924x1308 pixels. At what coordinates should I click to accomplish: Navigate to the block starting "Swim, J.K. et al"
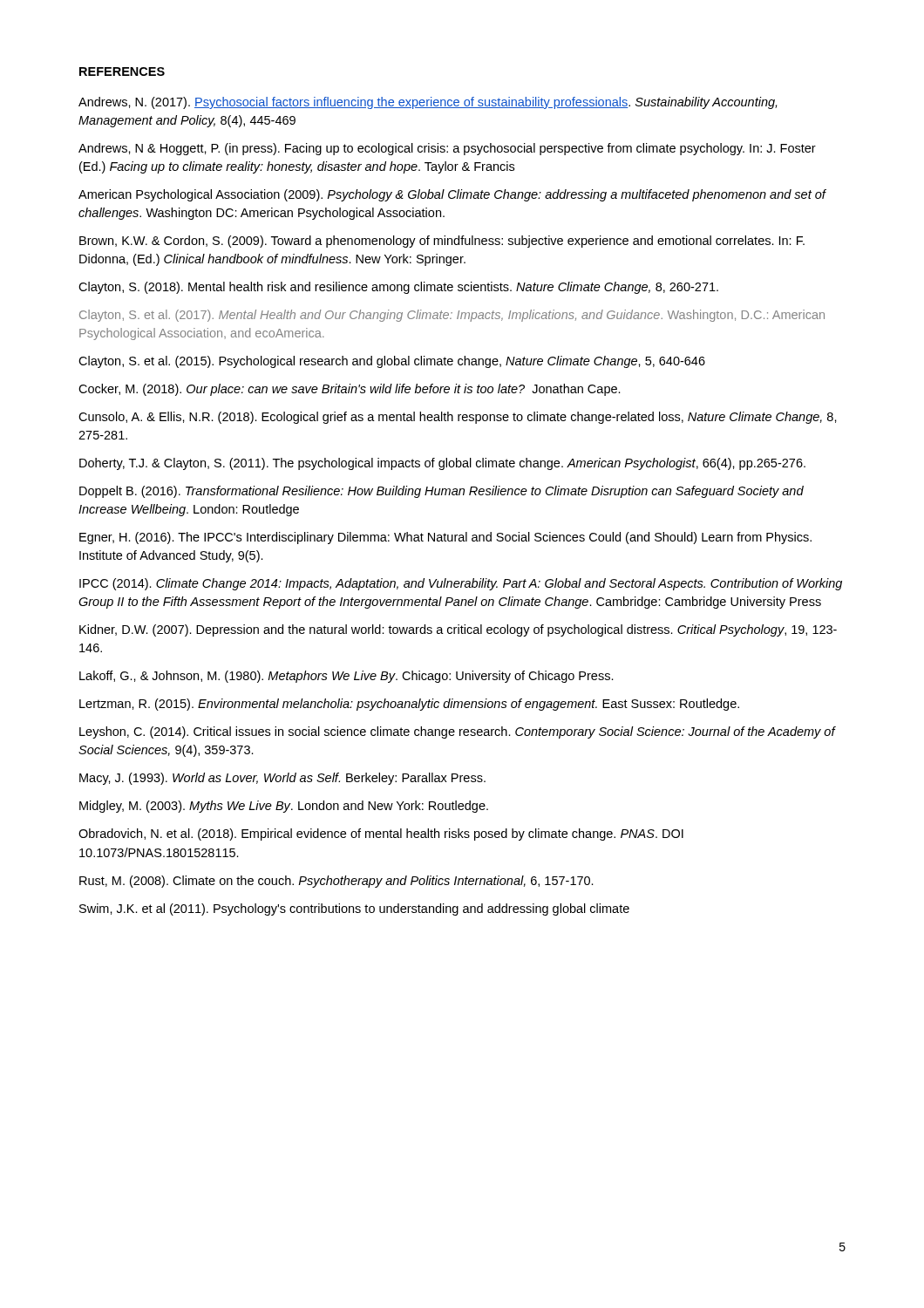pyautogui.click(x=354, y=908)
